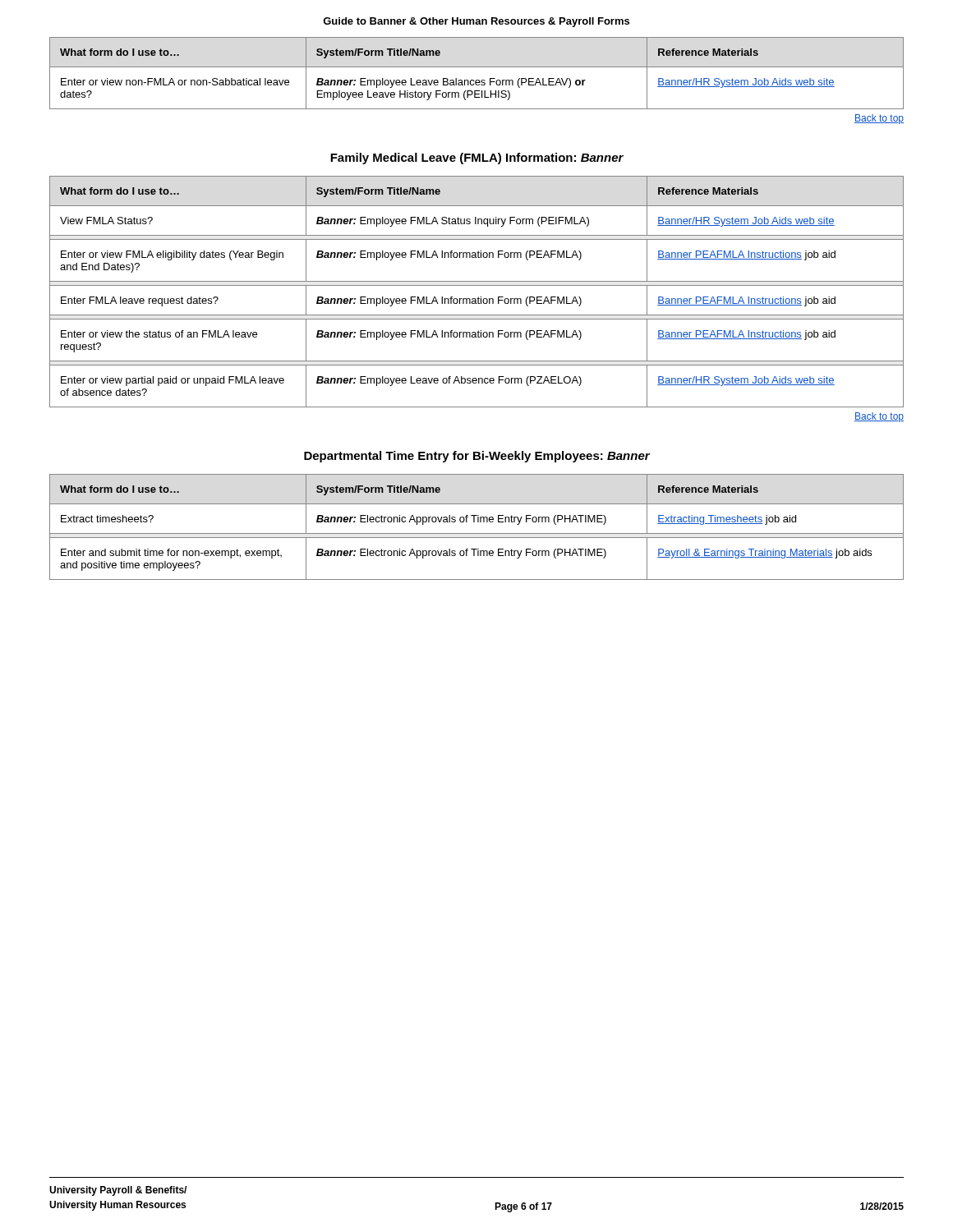
Task: Click on the section header that reads "Family Medical Leave (FMLA) Information: Banner"
Action: pyautogui.click(x=476, y=157)
